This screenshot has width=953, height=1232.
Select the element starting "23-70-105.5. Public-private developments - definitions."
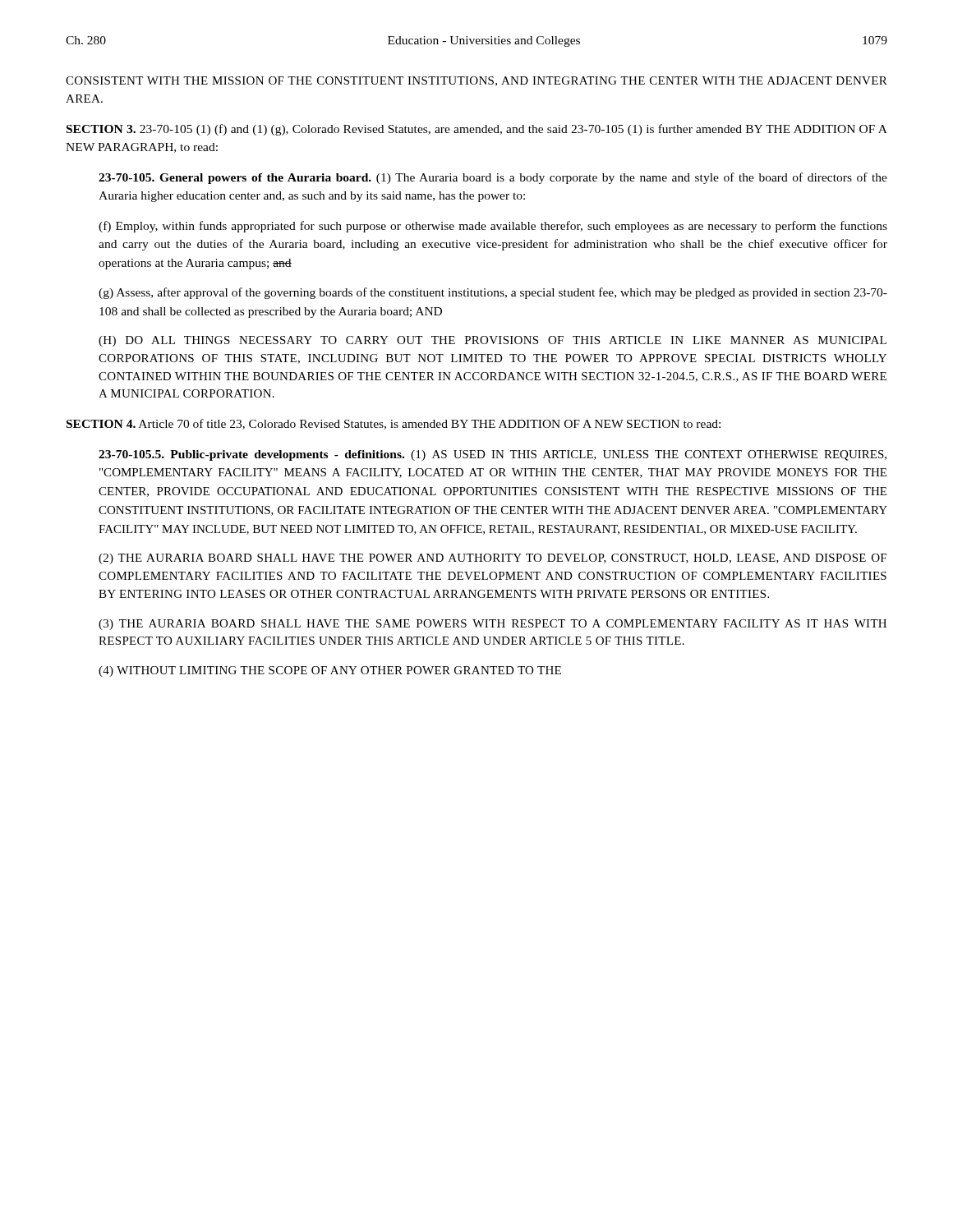click(493, 491)
